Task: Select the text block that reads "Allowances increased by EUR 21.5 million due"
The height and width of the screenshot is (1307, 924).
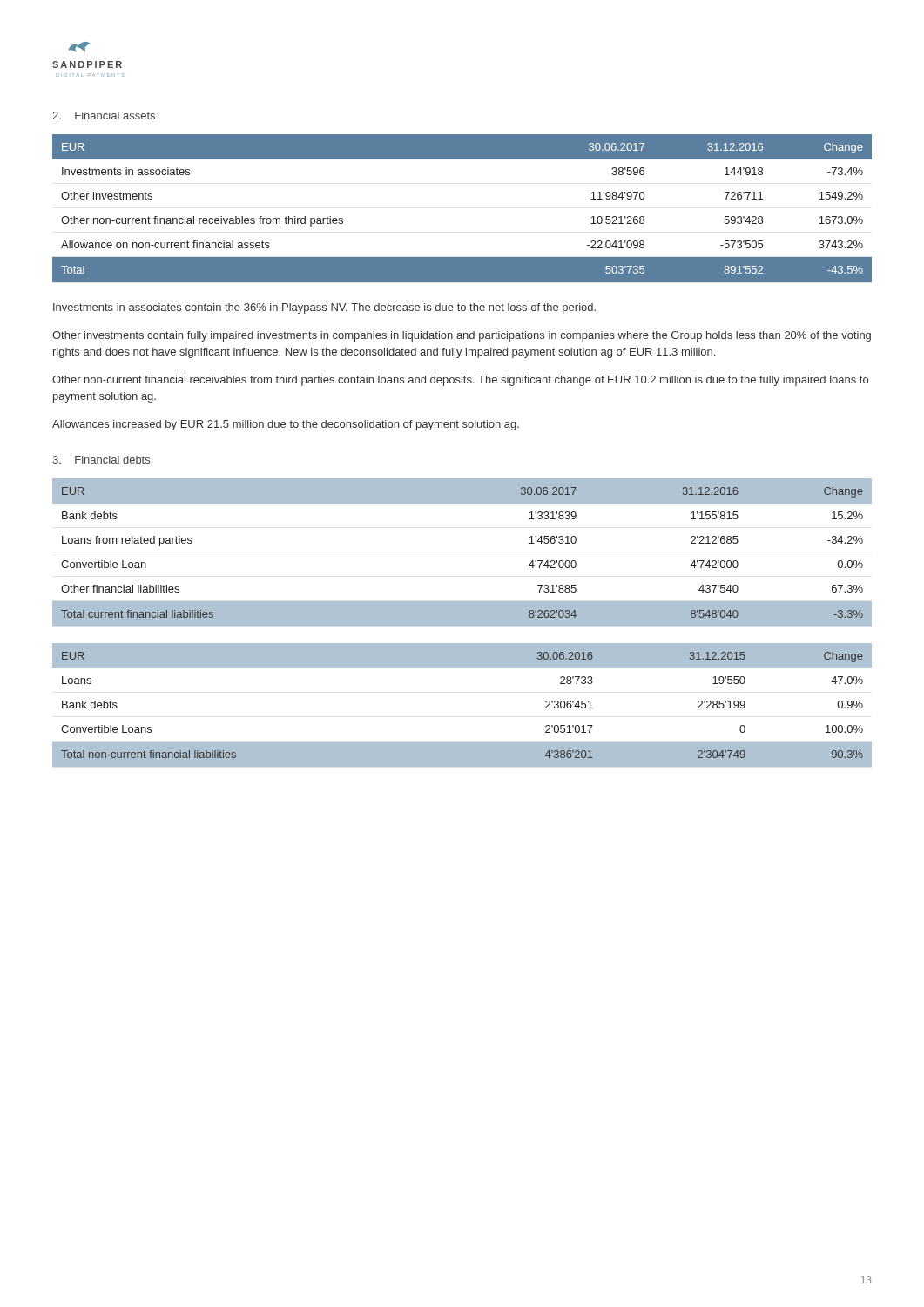Action: point(286,423)
